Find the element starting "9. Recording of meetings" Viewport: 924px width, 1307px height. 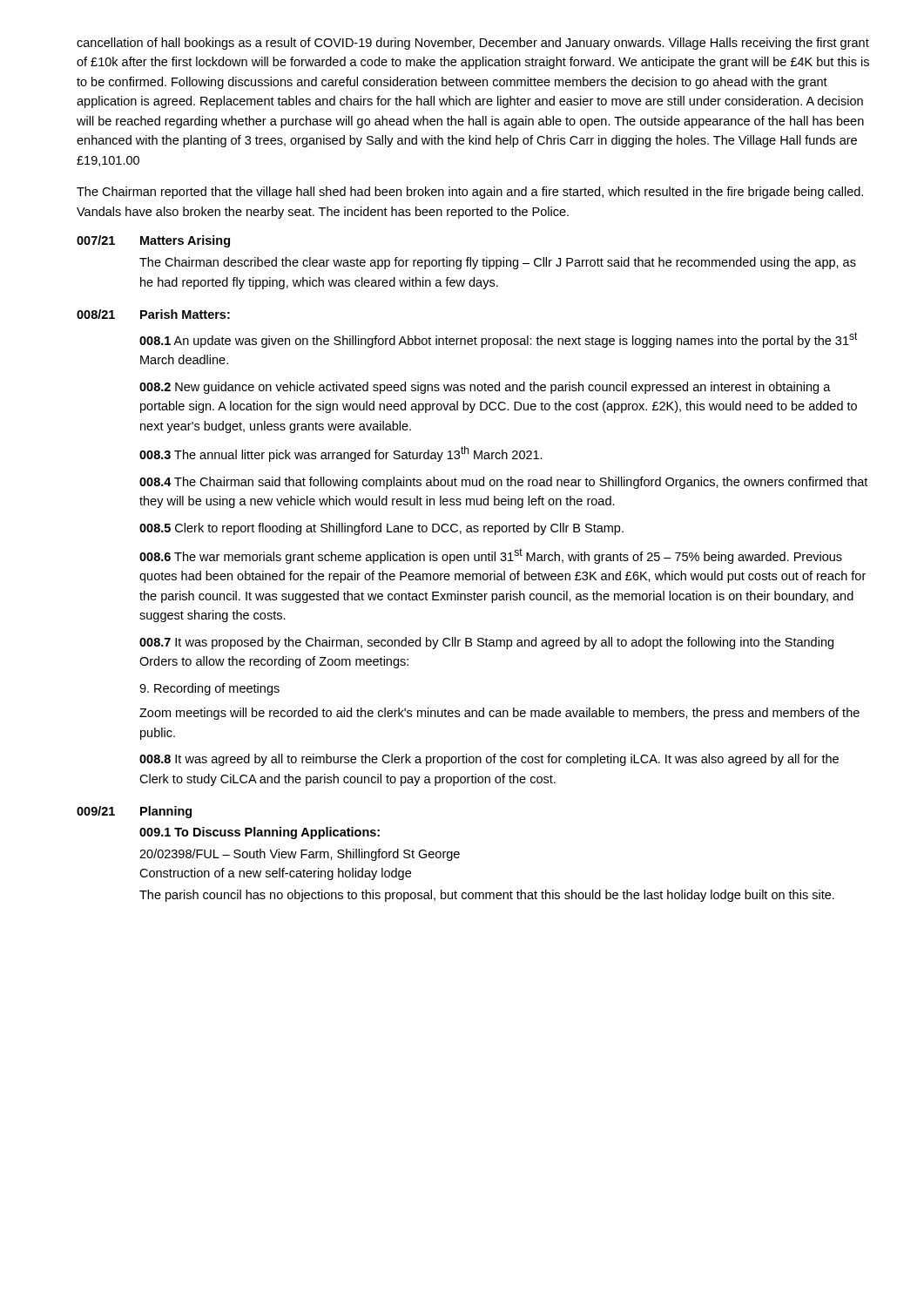click(x=210, y=688)
